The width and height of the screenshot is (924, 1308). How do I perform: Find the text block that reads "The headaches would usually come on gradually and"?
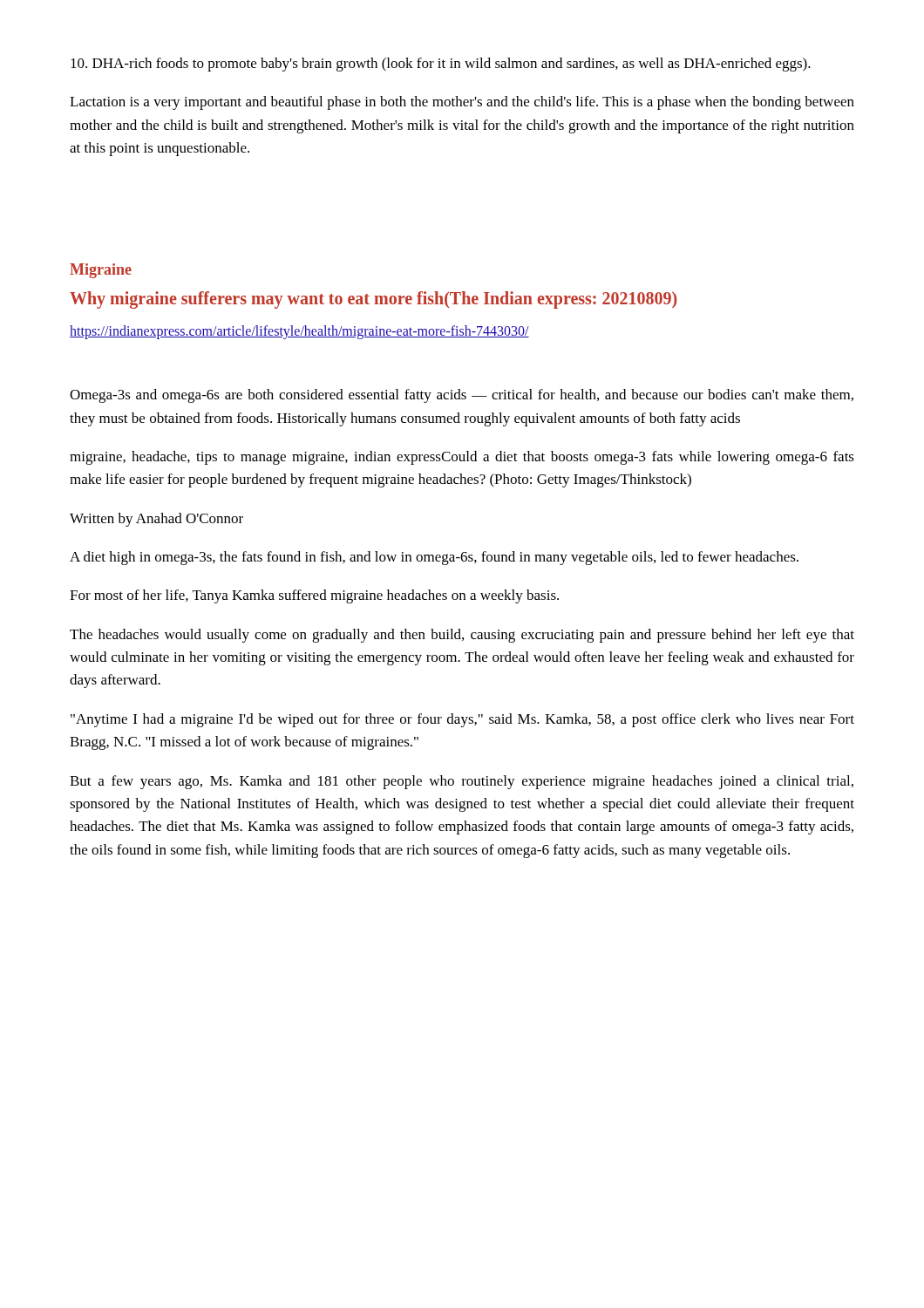coord(462,657)
